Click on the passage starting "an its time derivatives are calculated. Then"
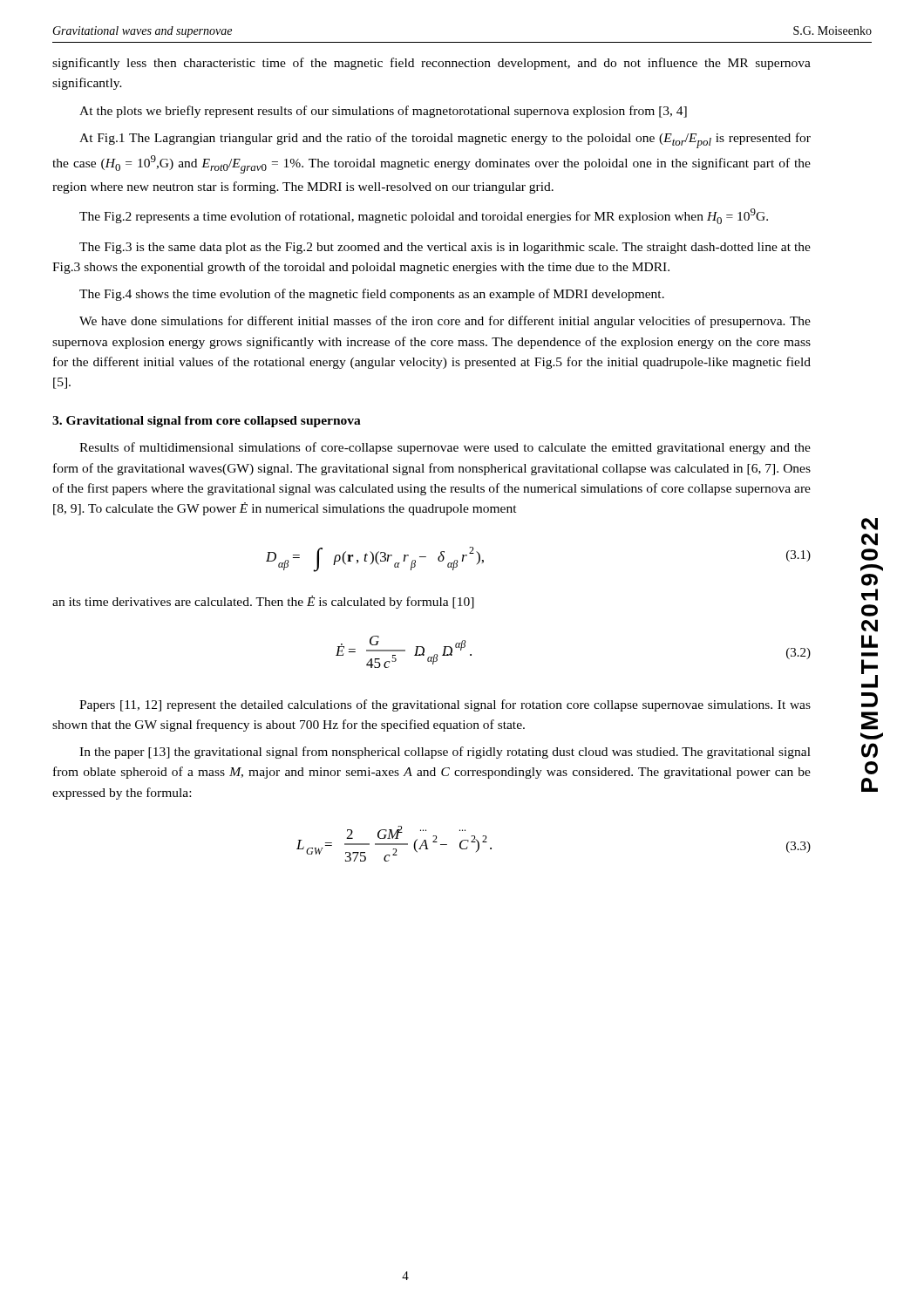This screenshot has height=1308, width=924. coord(432,602)
